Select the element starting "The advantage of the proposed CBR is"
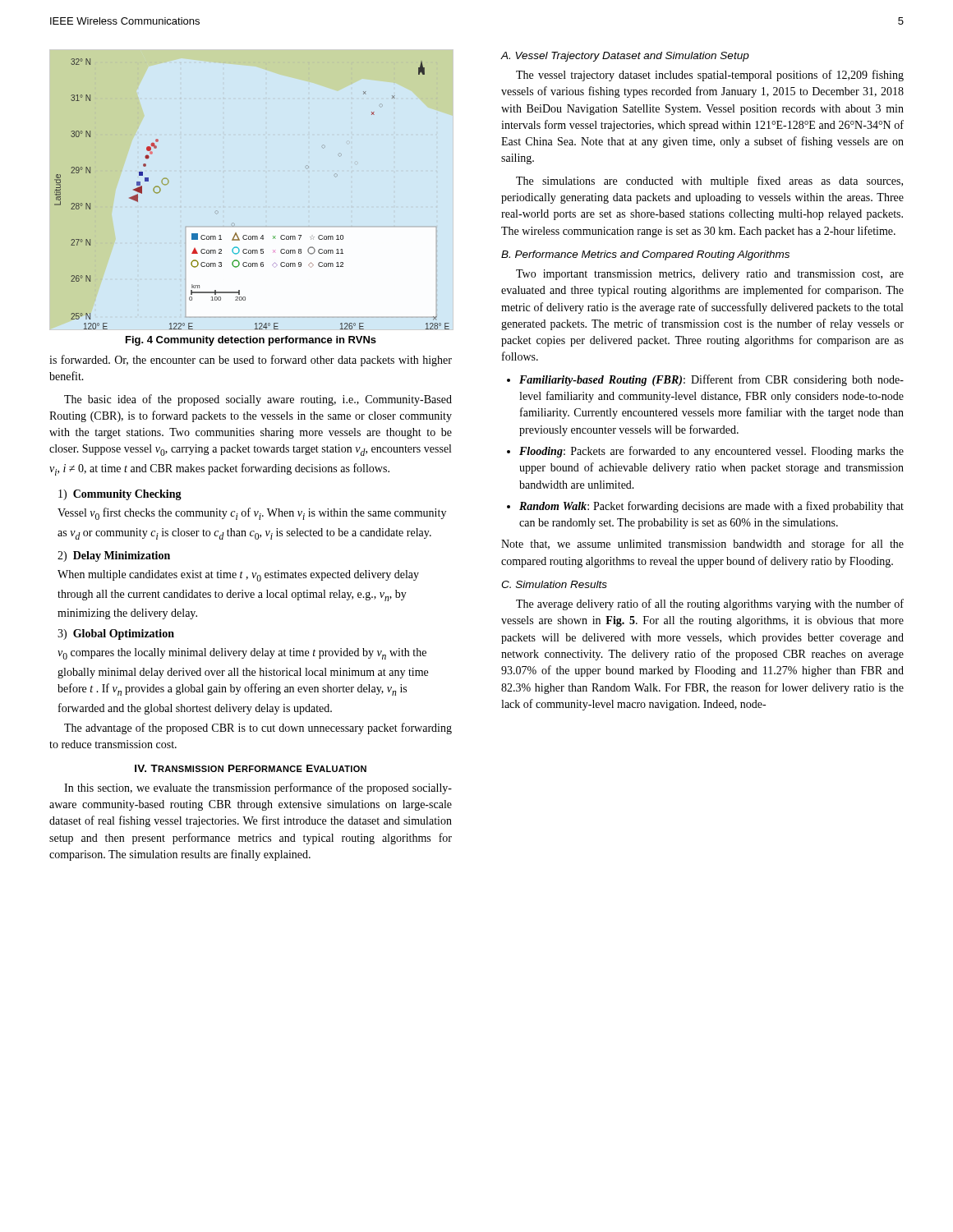The image size is (953, 1232). (x=251, y=737)
